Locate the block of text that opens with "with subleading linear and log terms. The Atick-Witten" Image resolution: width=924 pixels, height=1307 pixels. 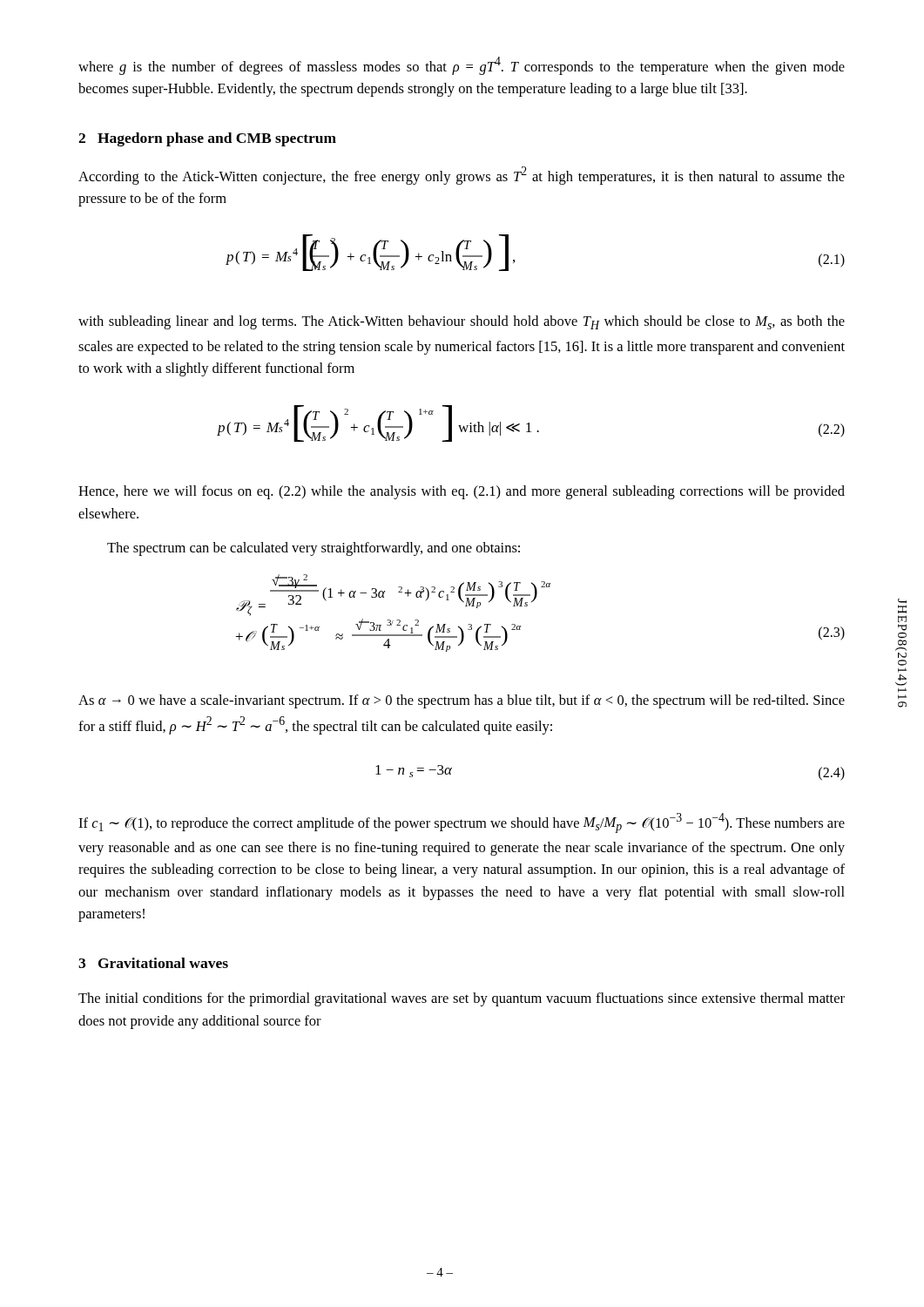(x=462, y=345)
